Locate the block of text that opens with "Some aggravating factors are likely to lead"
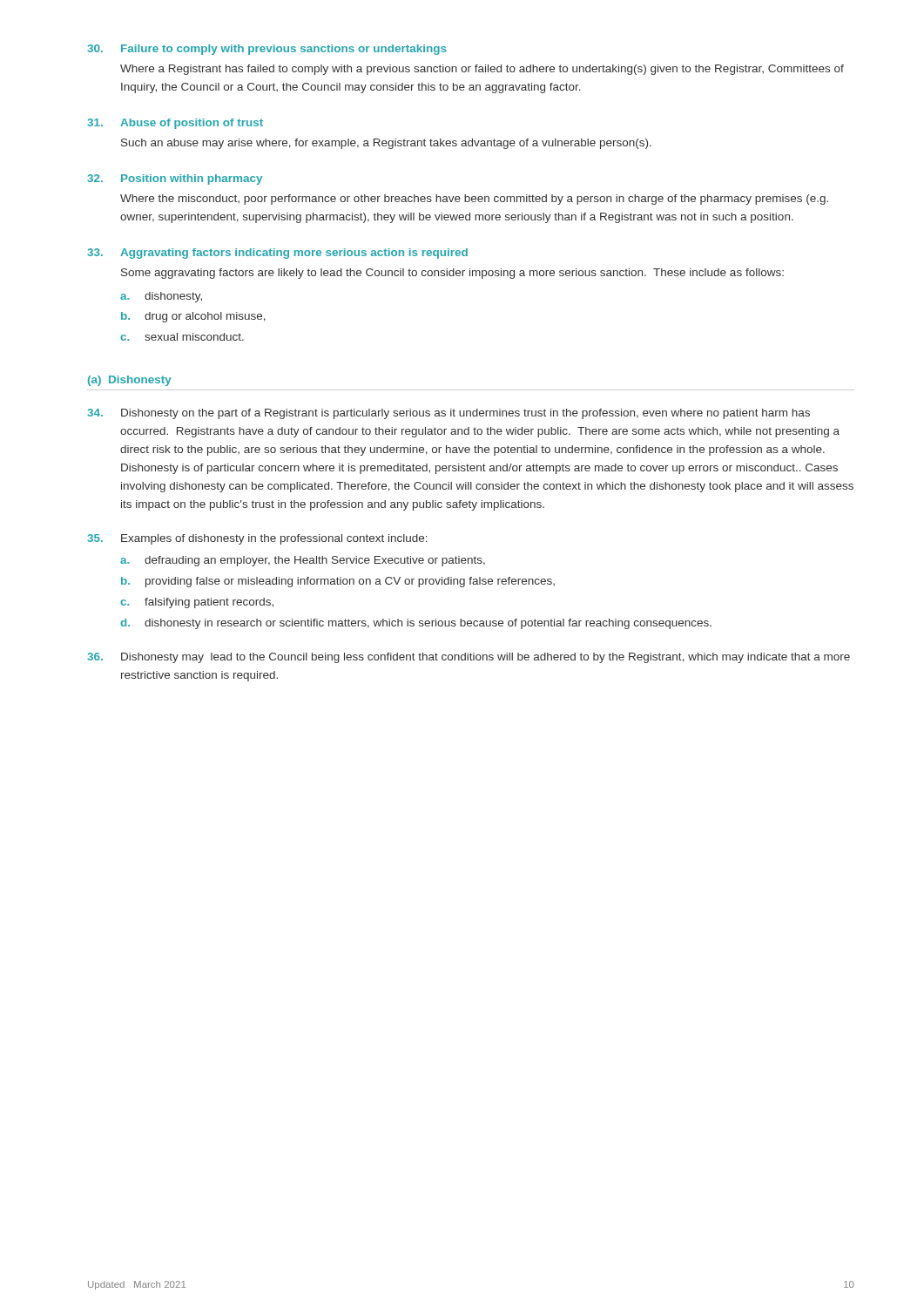 click(452, 274)
